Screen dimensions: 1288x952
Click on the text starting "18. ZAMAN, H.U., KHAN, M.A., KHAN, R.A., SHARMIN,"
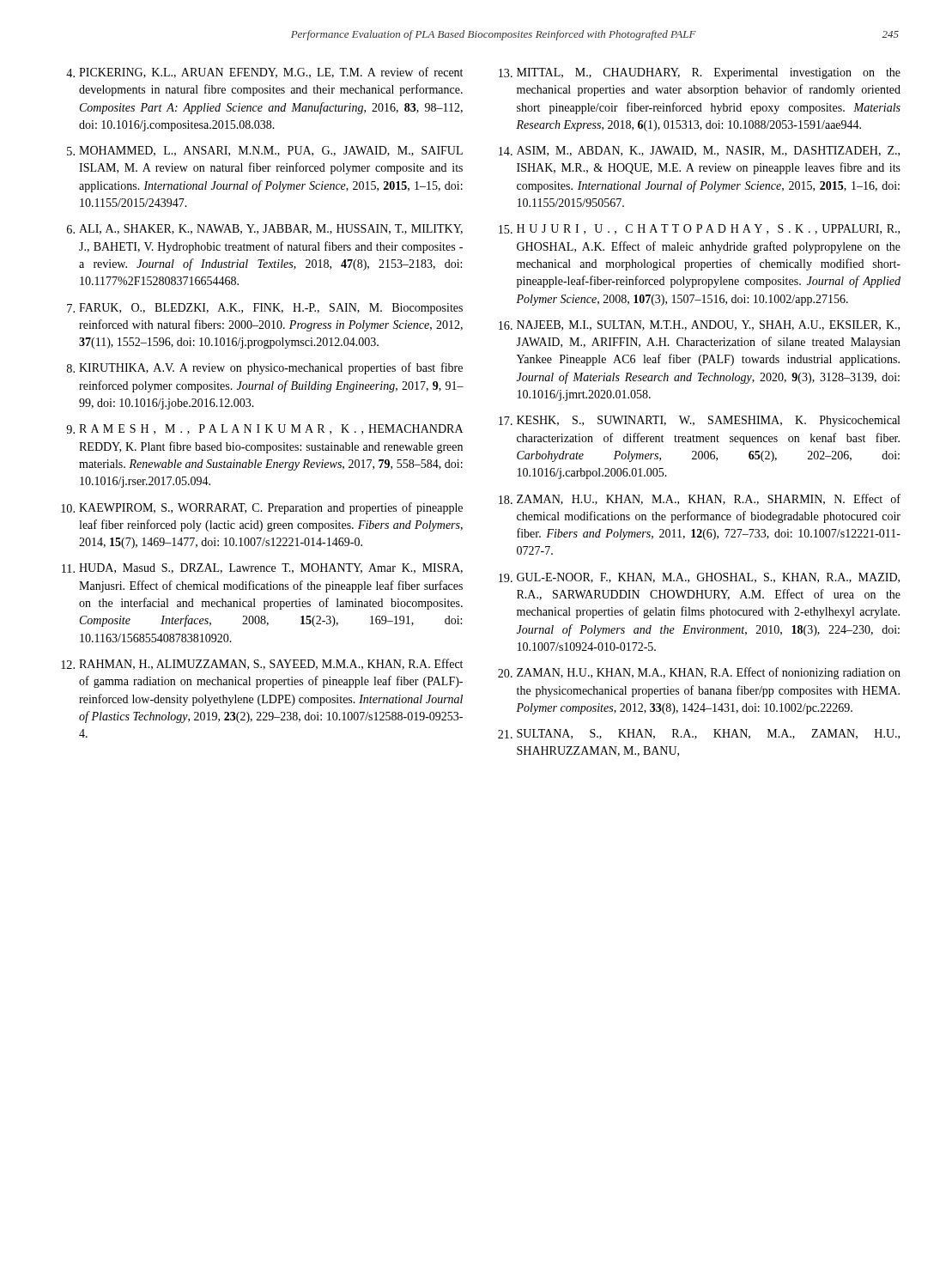pyautogui.click(x=695, y=526)
